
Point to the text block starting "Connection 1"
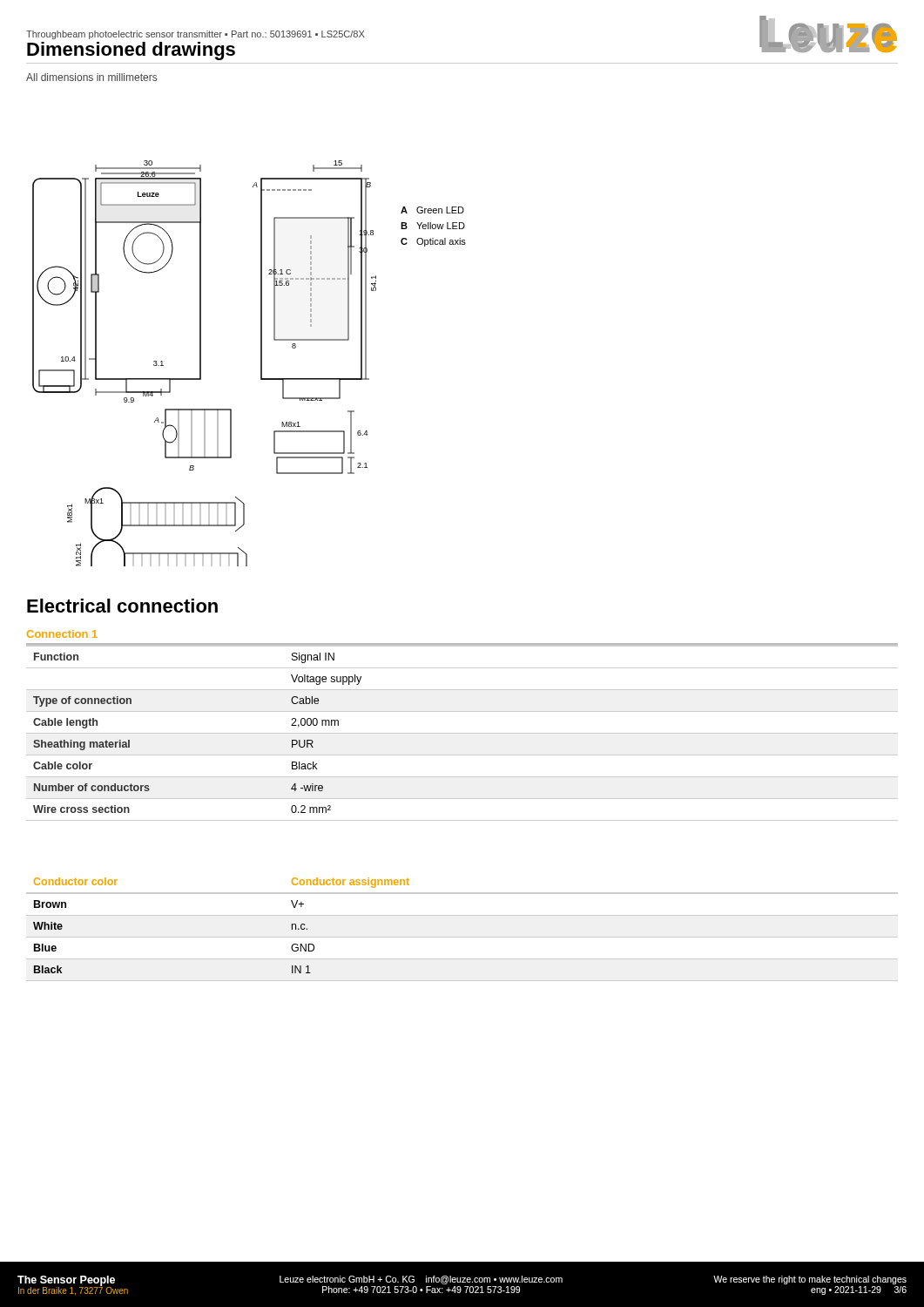[62, 634]
